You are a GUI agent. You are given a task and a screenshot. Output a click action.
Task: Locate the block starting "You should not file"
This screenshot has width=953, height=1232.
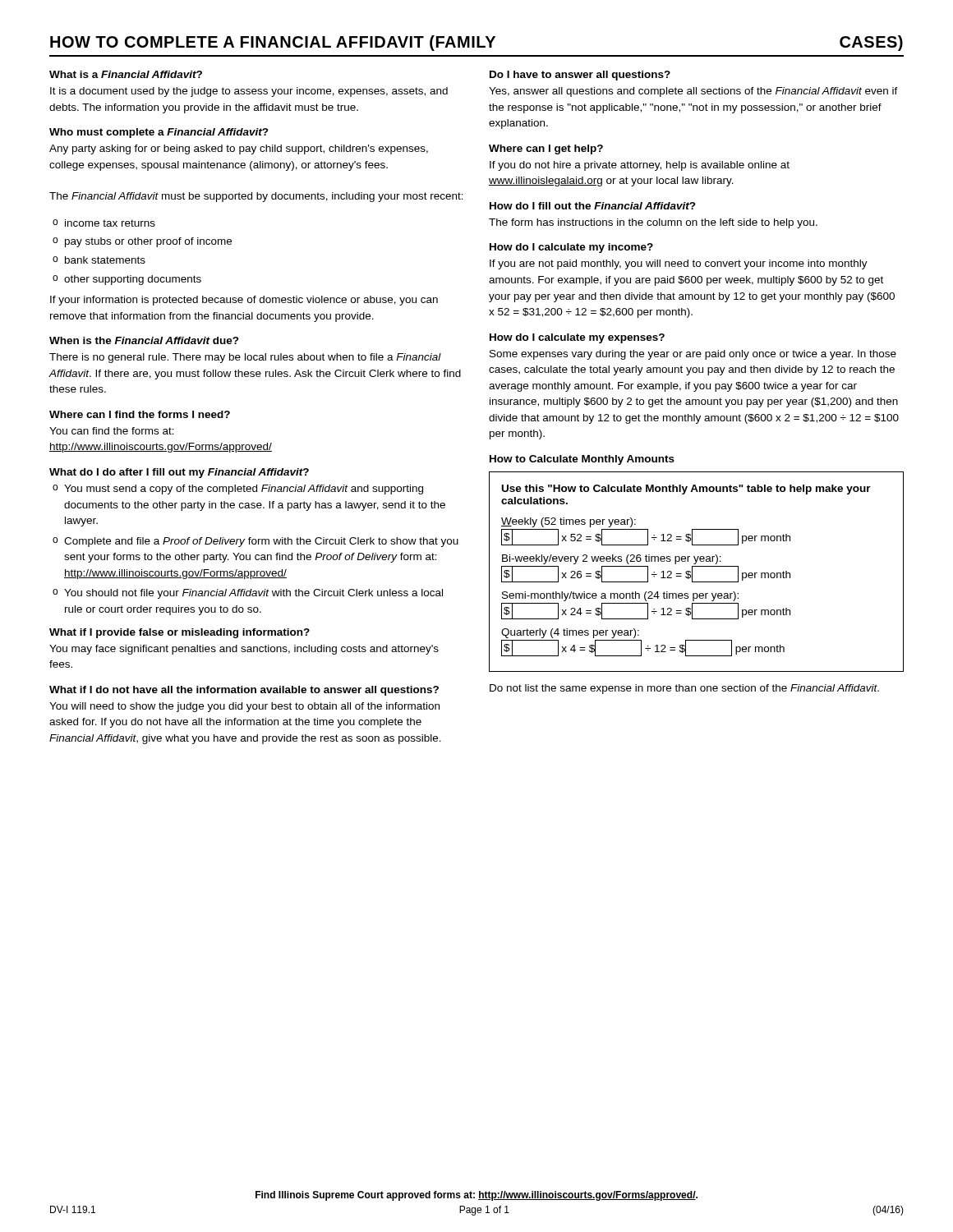click(257, 601)
